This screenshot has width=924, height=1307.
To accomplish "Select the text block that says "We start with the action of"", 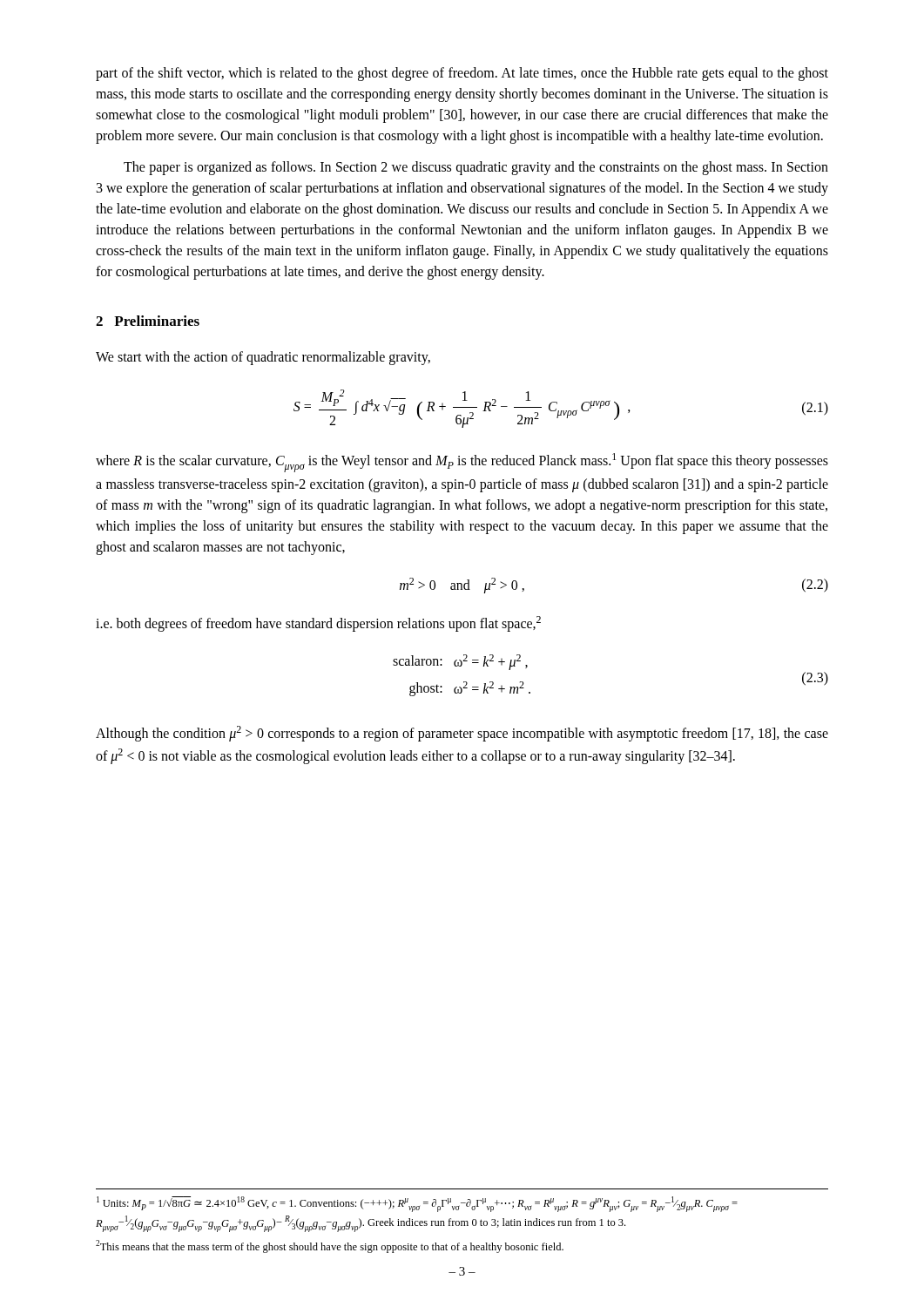I will pos(263,356).
